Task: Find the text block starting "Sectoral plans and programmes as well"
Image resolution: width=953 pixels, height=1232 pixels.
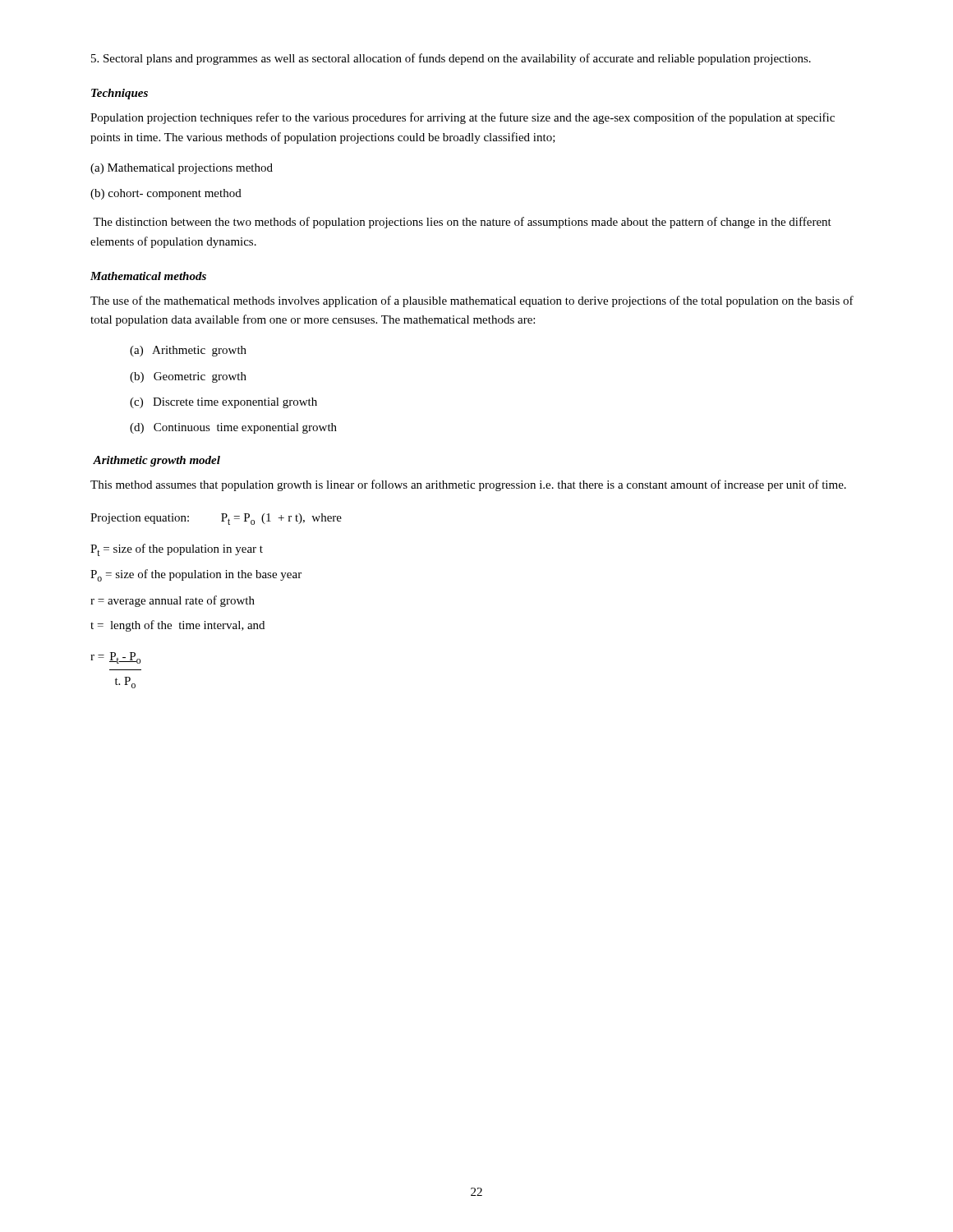Action: tap(451, 58)
